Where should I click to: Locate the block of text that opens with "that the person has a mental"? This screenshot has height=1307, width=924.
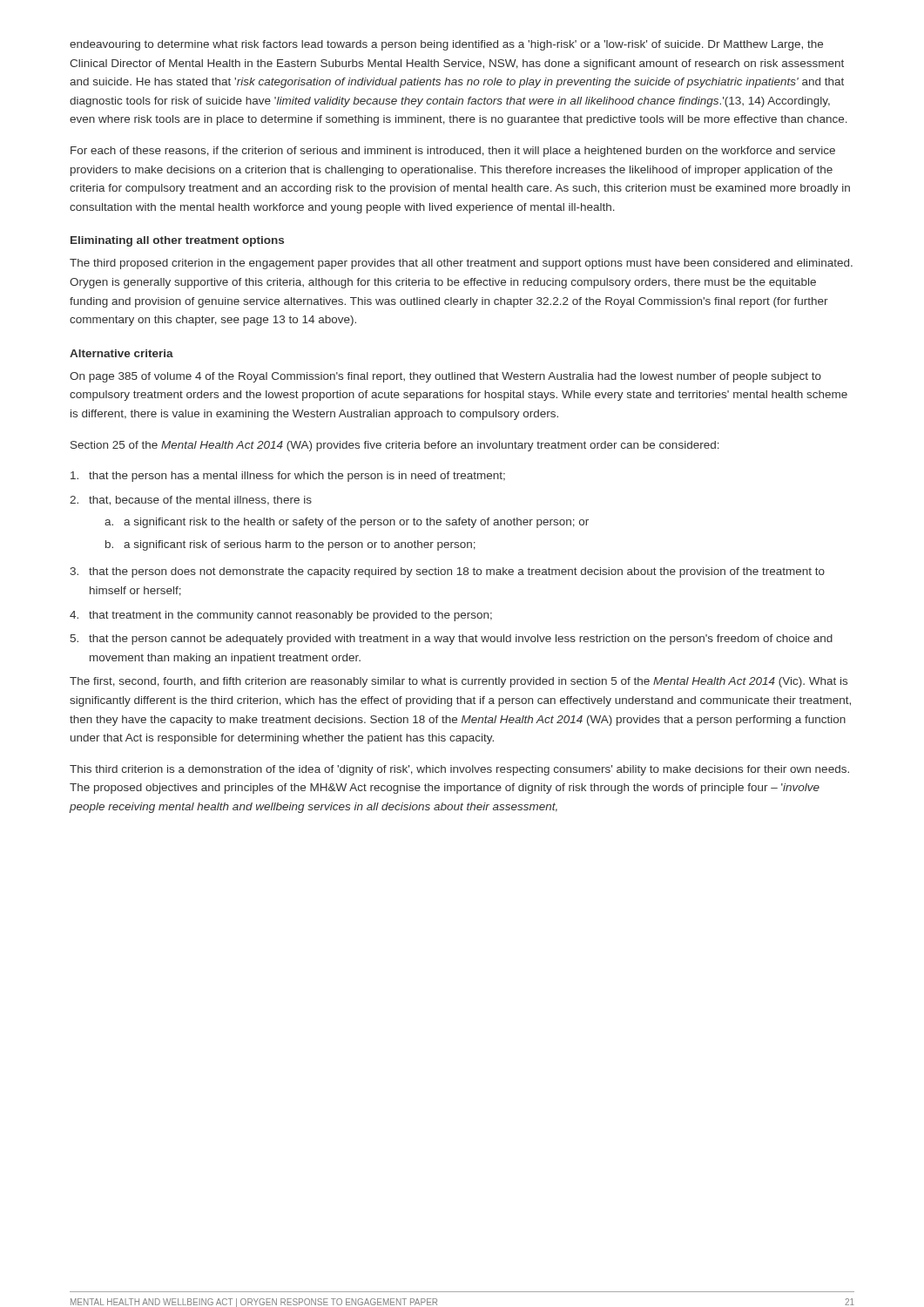462,476
